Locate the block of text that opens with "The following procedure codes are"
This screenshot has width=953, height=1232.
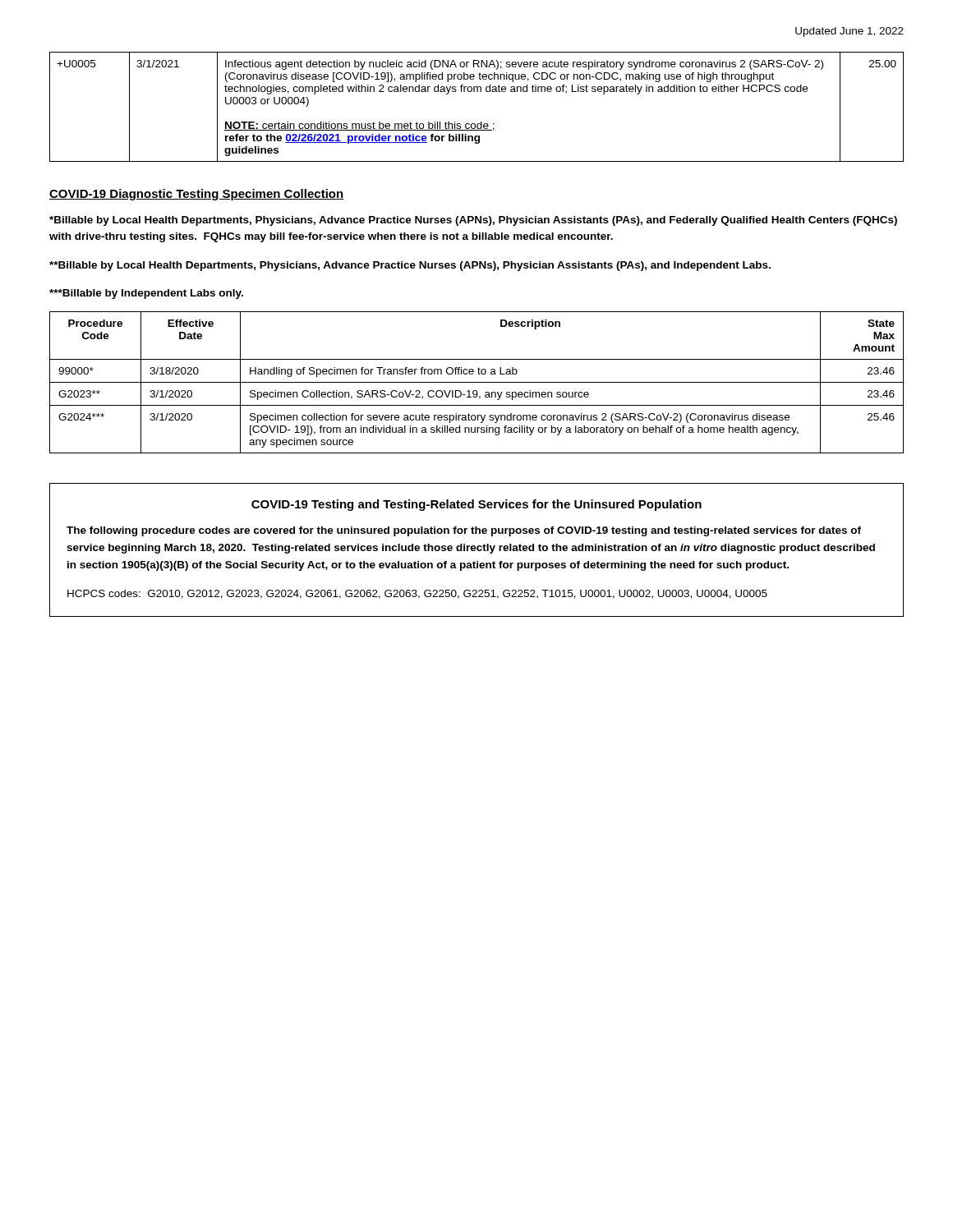pos(471,547)
